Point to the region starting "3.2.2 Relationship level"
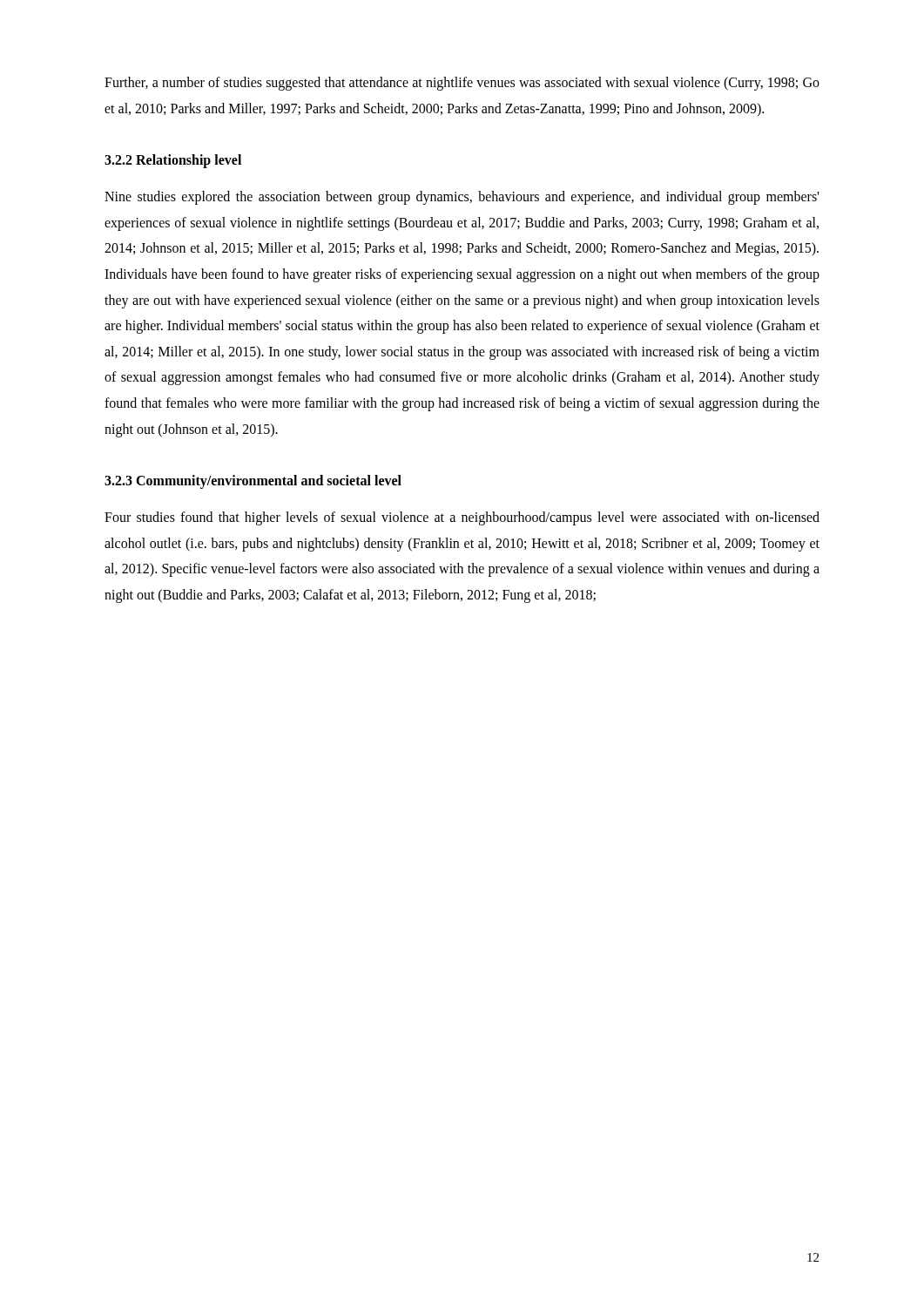The image size is (924, 1307). click(x=173, y=160)
